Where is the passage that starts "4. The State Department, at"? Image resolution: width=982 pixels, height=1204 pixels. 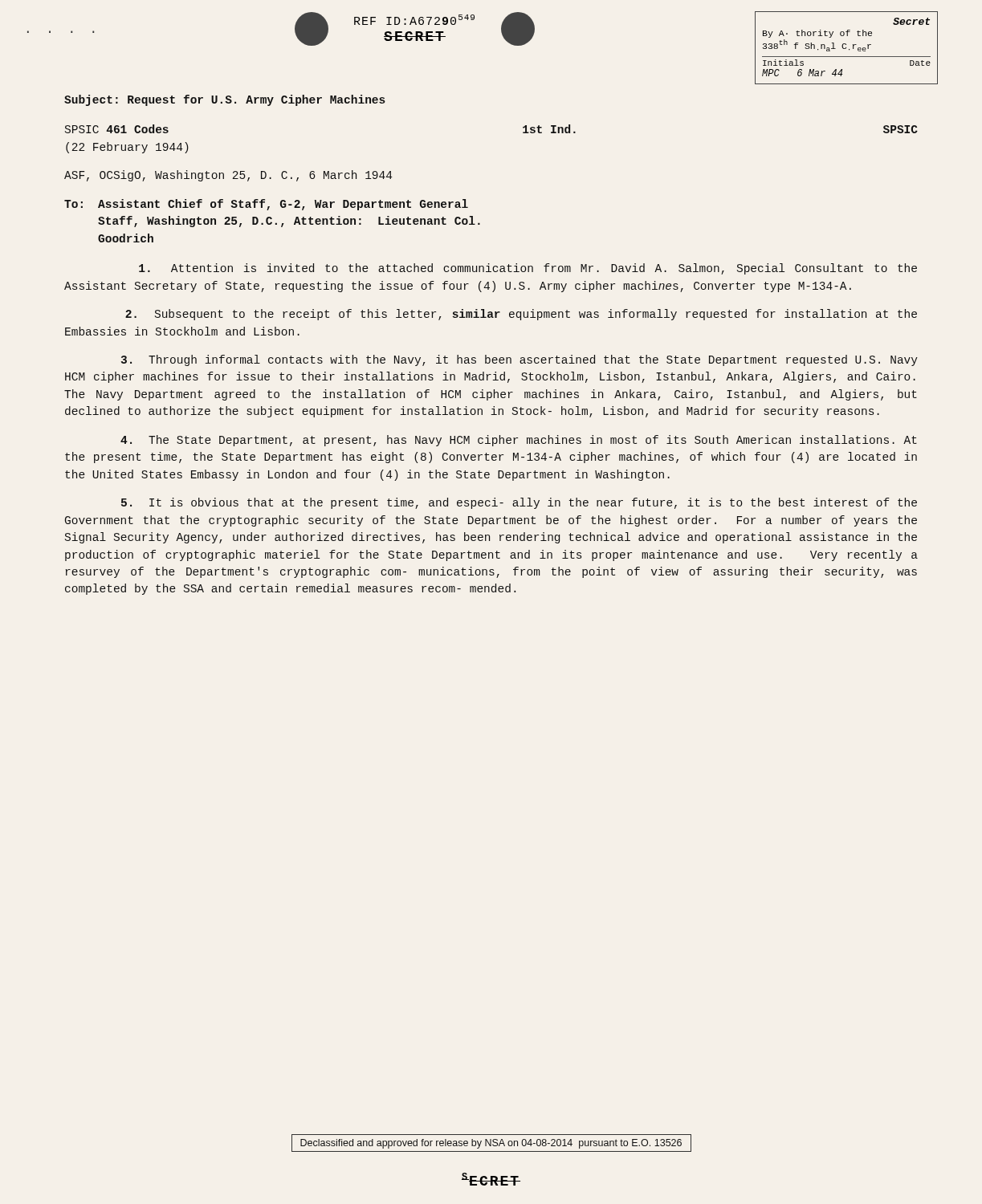(491, 458)
